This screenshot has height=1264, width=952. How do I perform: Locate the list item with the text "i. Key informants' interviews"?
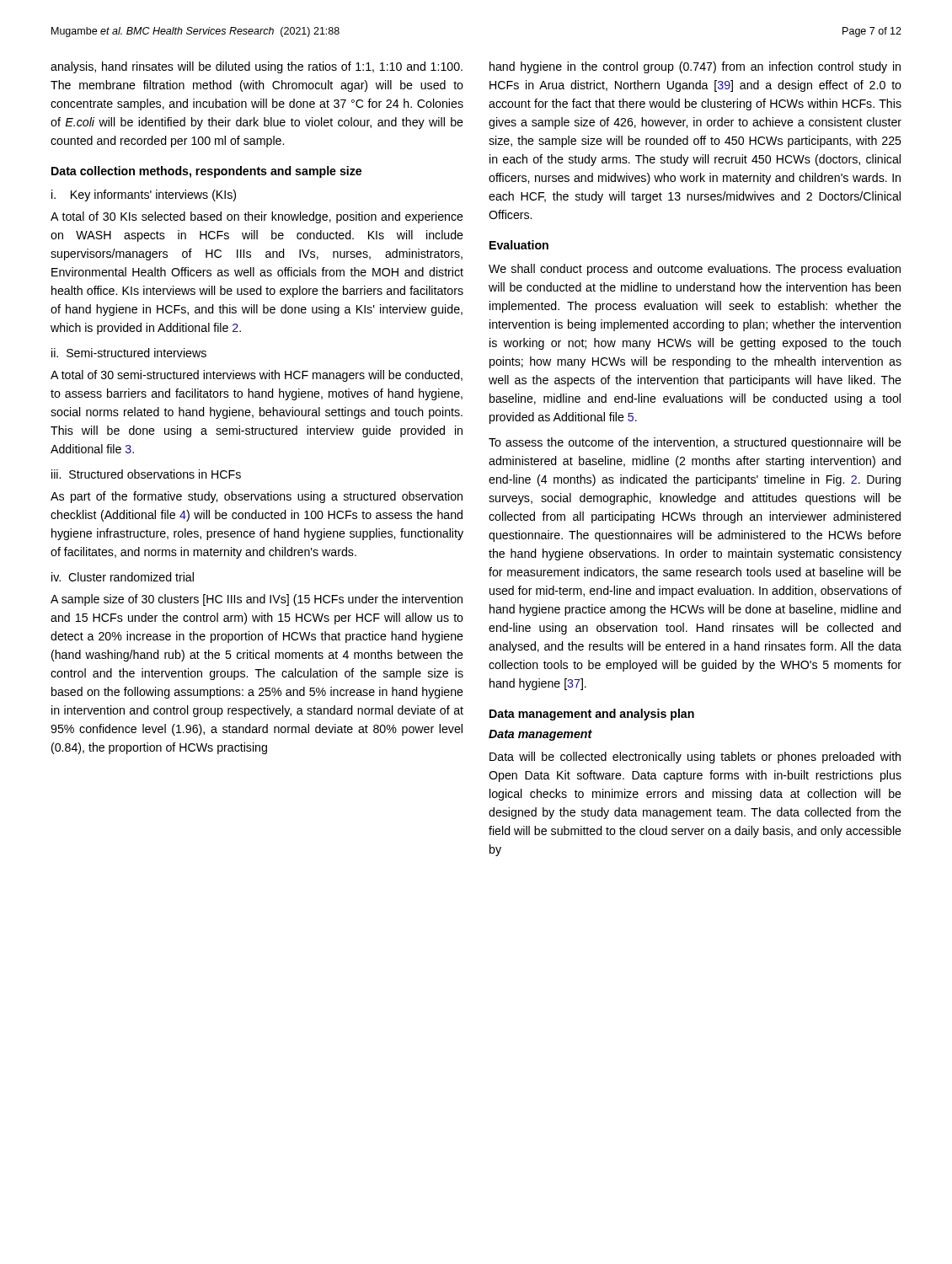coord(144,195)
